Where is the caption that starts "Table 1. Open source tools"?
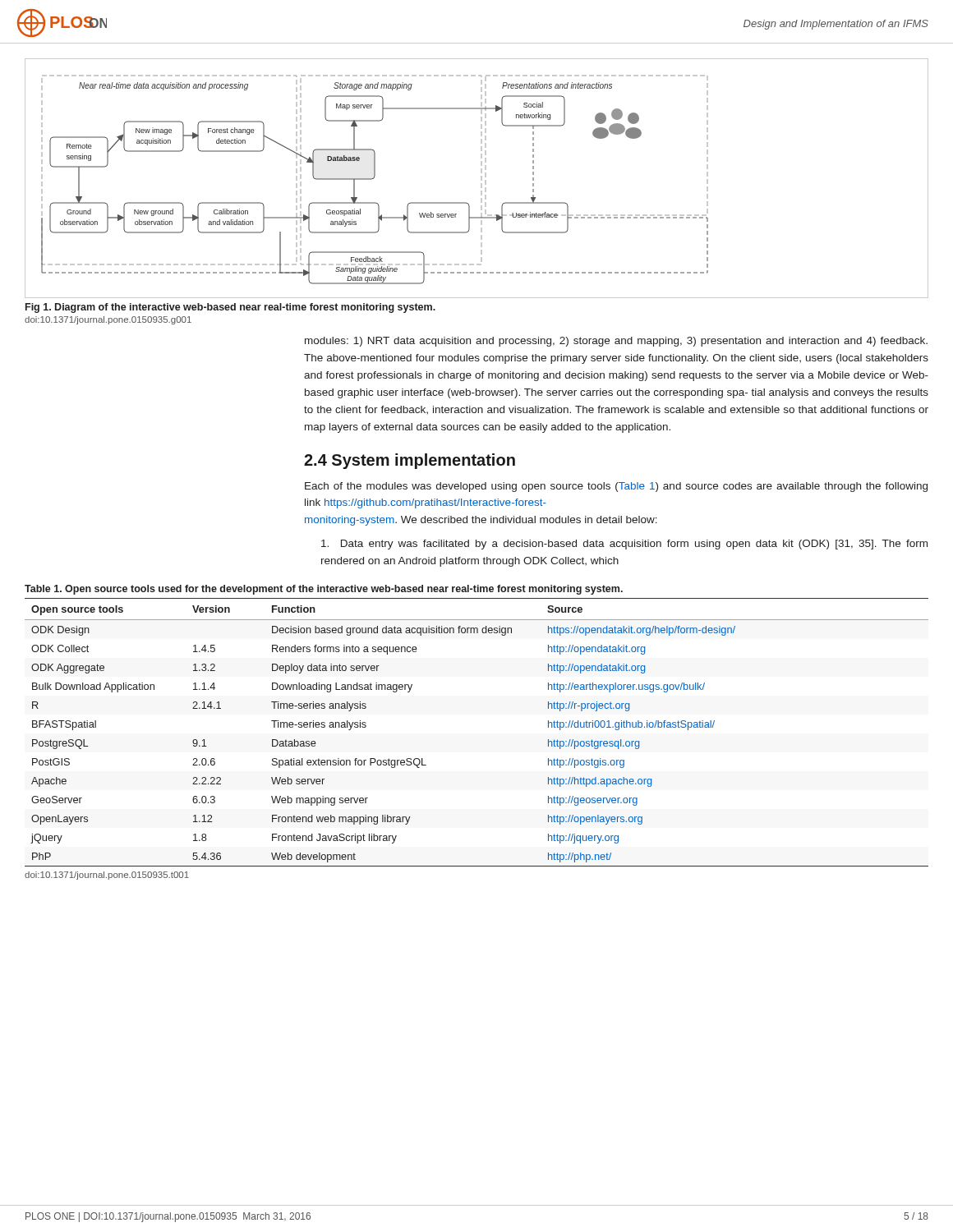Image resolution: width=953 pixels, height=1232 pixels. tap(324, 589)
